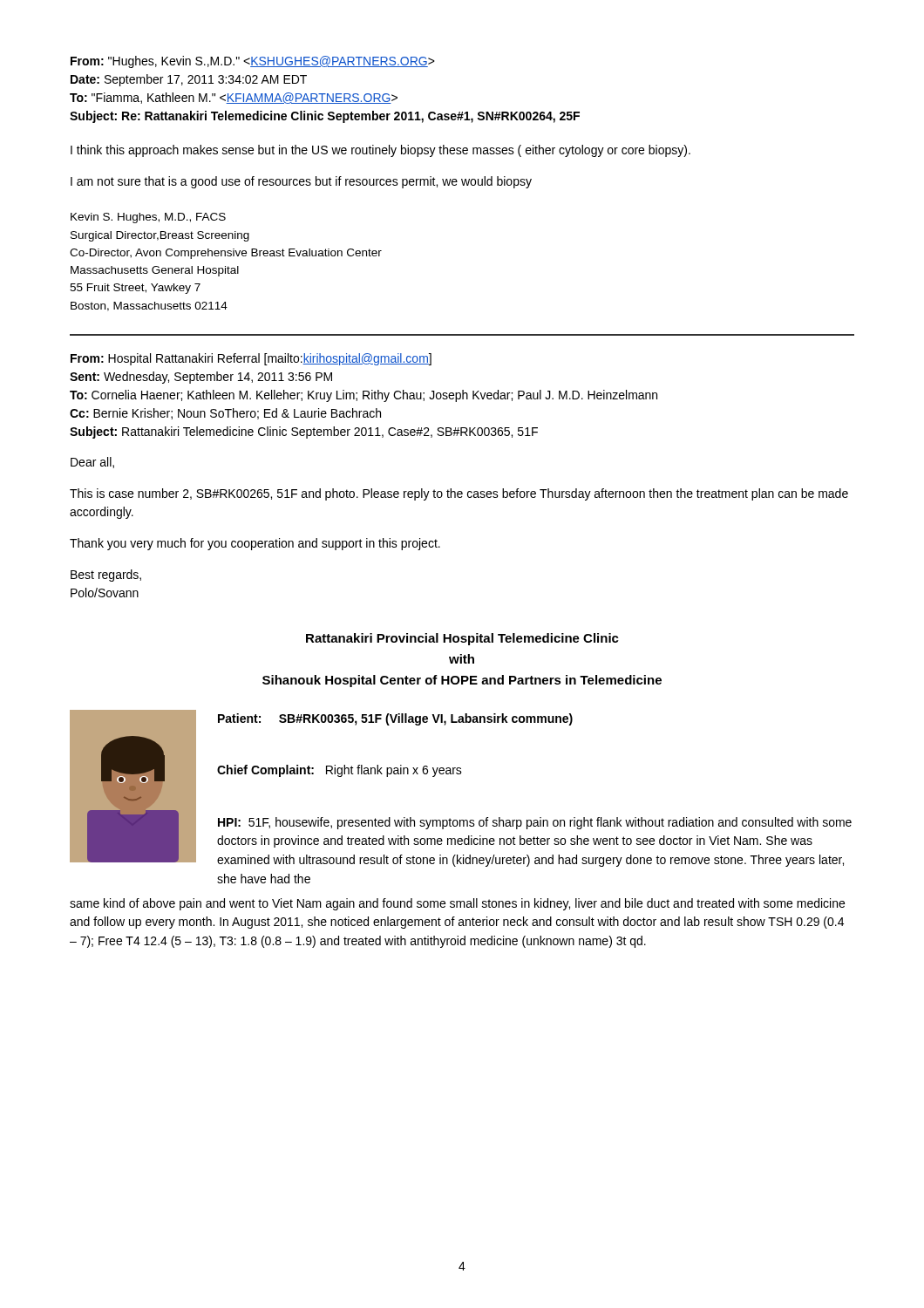Find the passage starting "Thank you very much for"
The image size is (924, 1308).
(x=255, y=543)
